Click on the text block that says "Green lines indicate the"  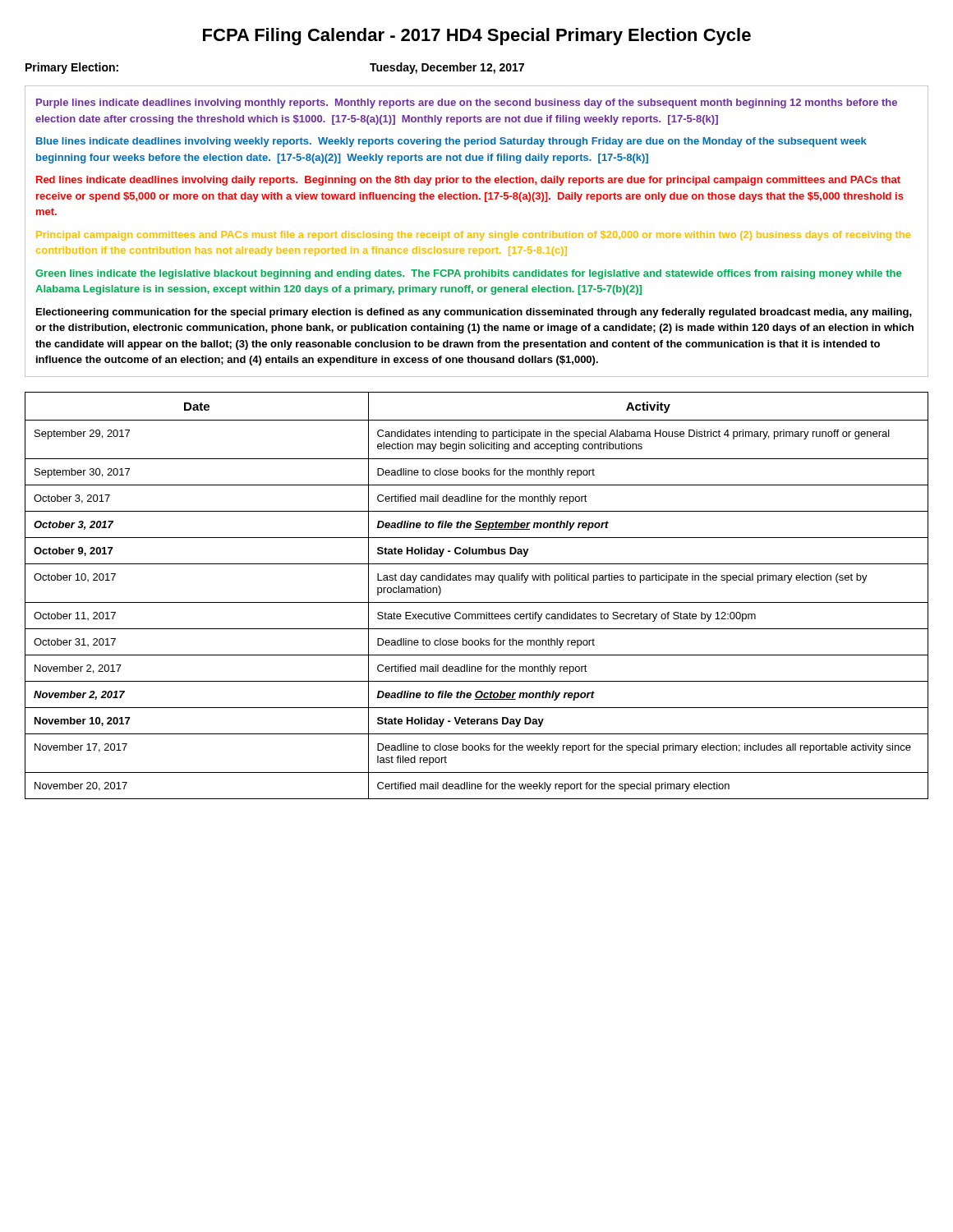[469, 281]
